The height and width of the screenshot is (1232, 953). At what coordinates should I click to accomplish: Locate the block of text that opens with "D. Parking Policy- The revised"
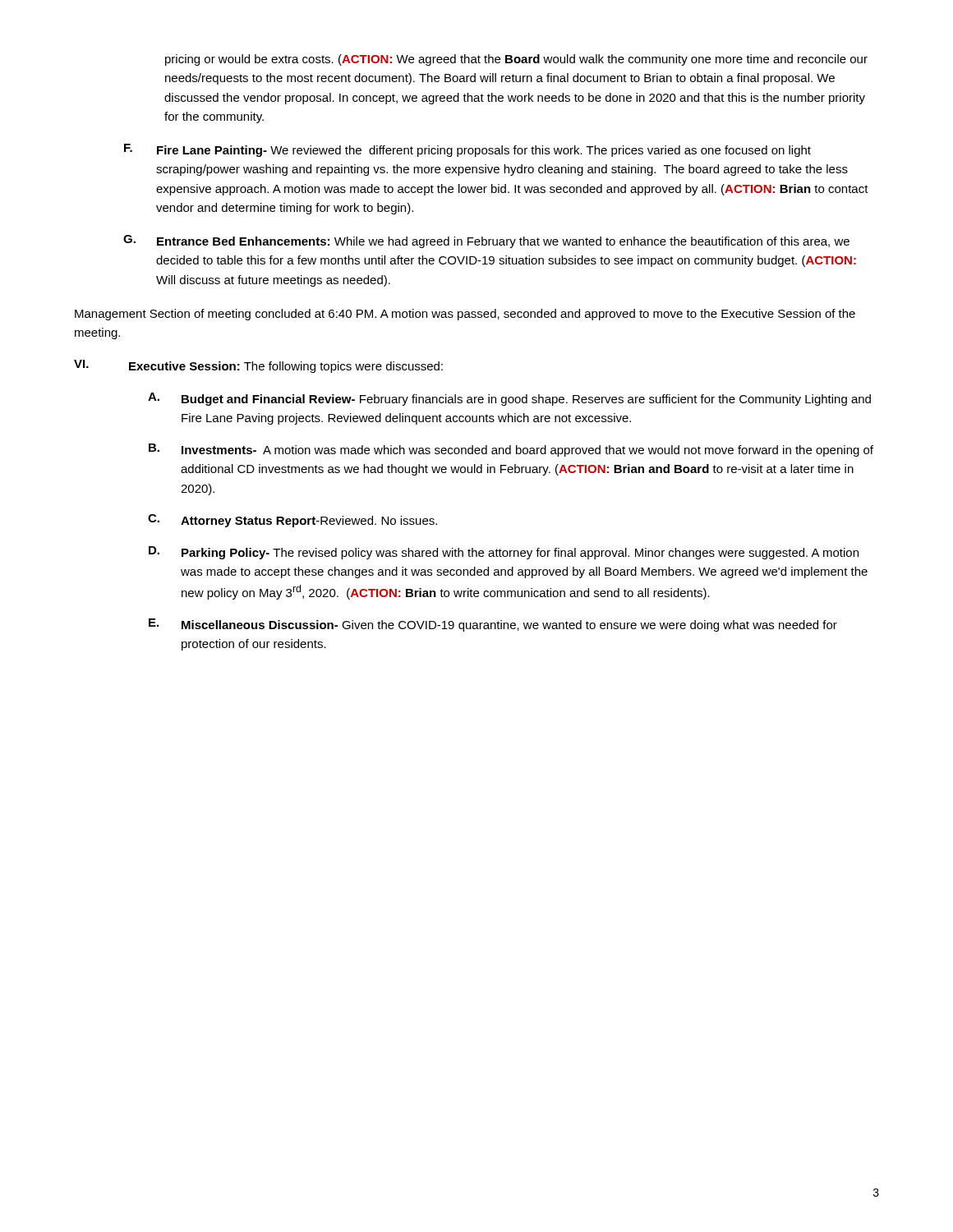[x=513, y=572]
